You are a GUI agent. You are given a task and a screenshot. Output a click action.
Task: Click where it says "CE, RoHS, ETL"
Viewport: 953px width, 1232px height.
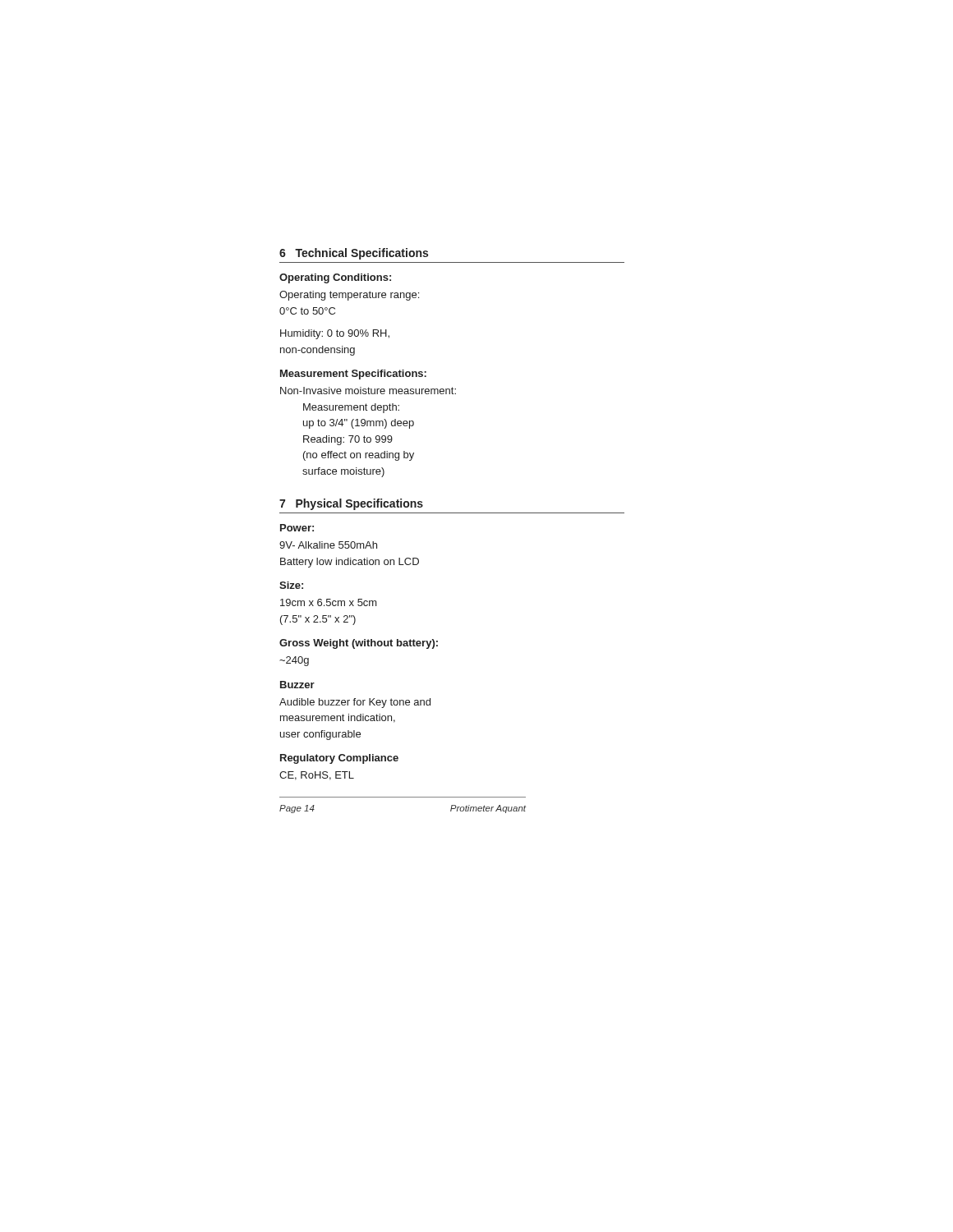click(317, 775)
